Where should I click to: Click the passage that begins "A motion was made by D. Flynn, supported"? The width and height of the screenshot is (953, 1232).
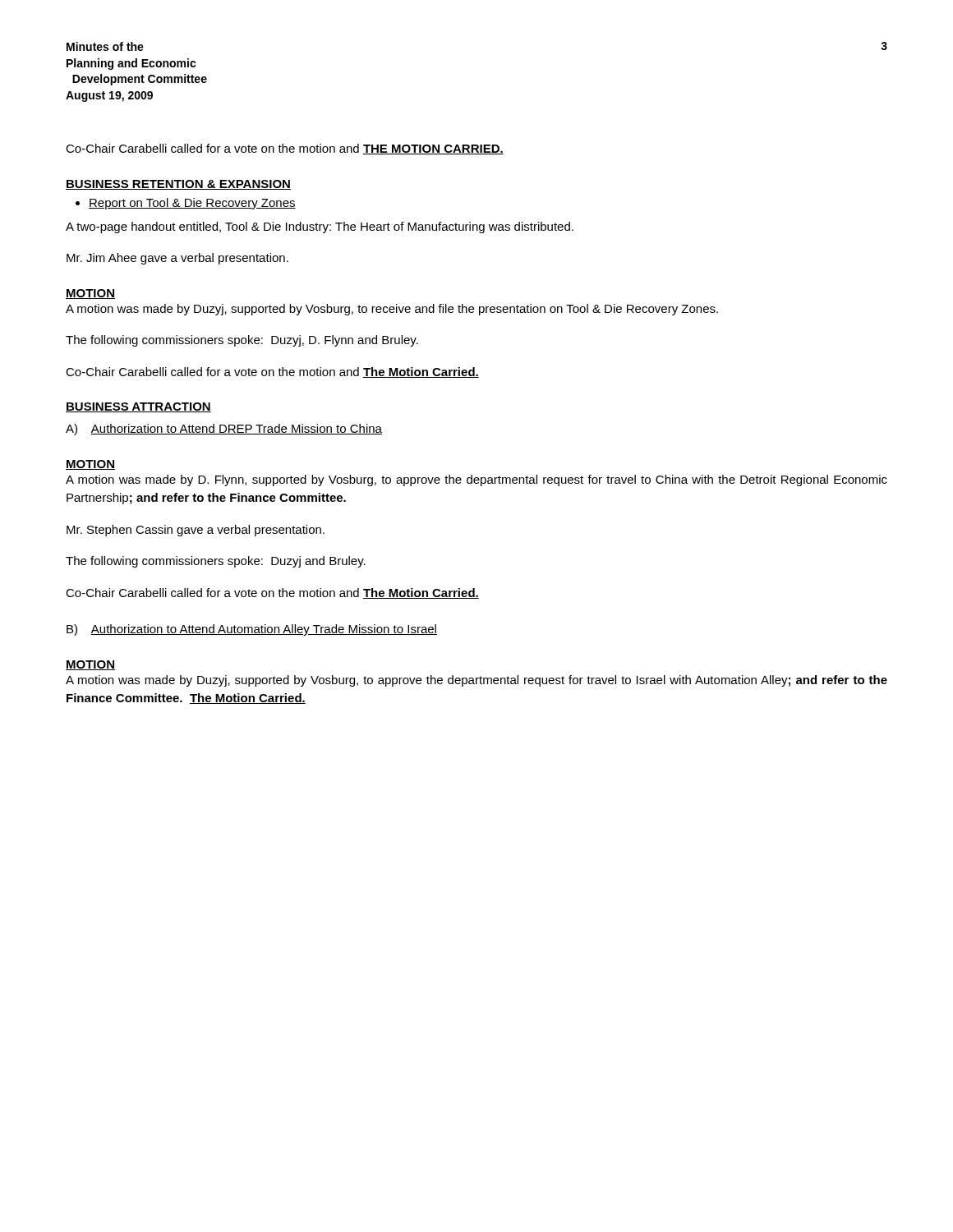click(x=476, y=488)
